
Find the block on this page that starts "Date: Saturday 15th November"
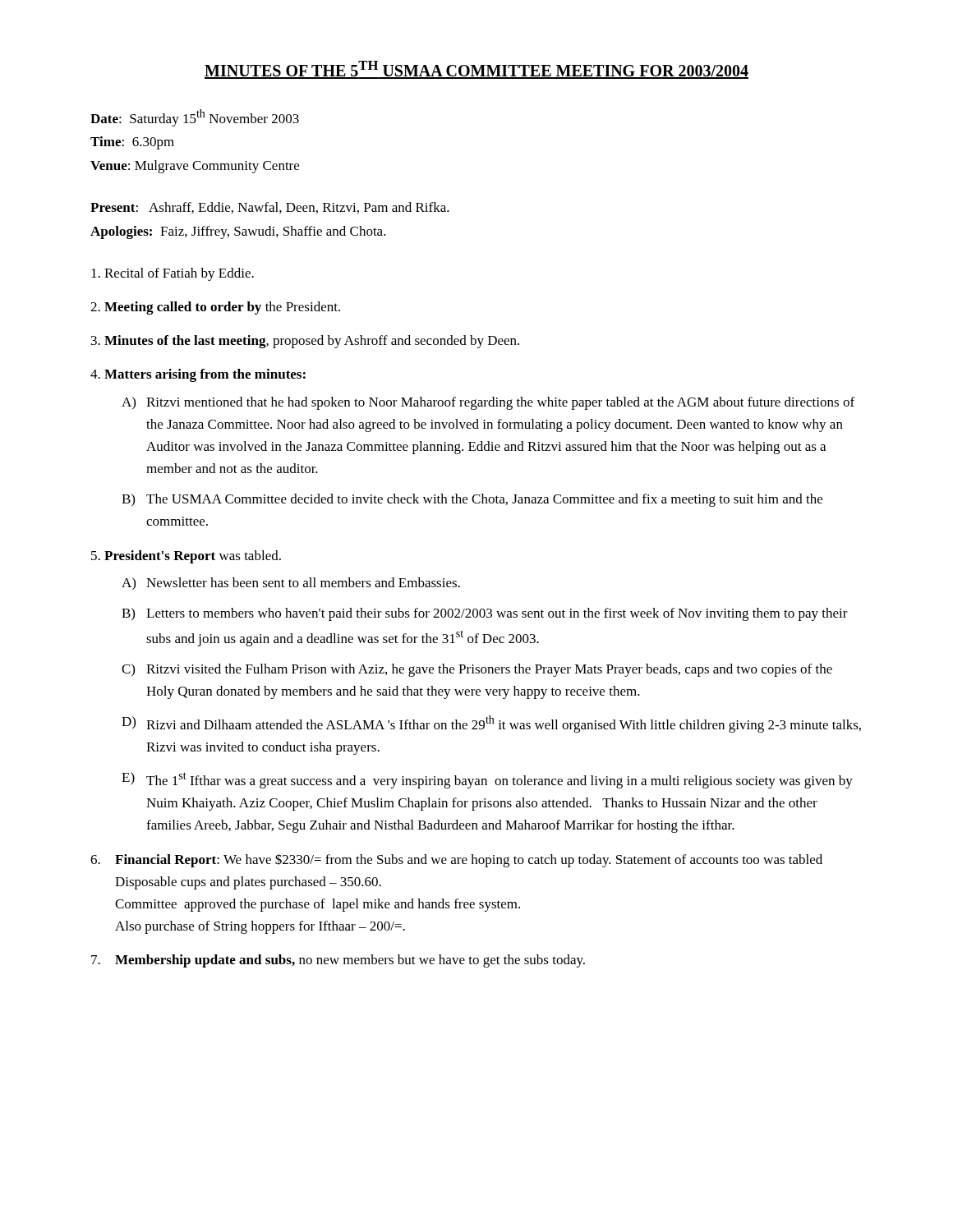195,118
